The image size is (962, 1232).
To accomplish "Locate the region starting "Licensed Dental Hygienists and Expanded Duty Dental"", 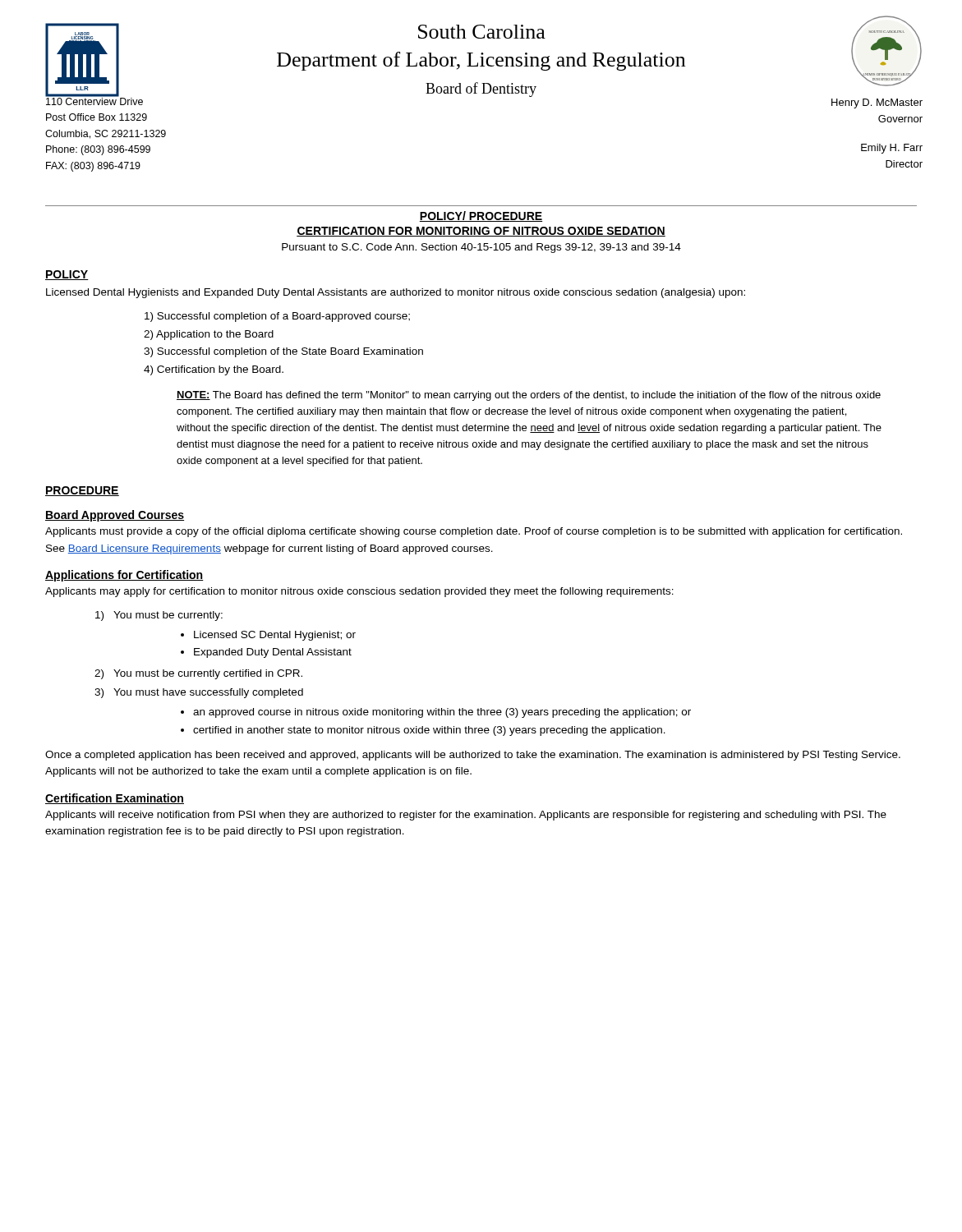I will click(x=396, y=292).
